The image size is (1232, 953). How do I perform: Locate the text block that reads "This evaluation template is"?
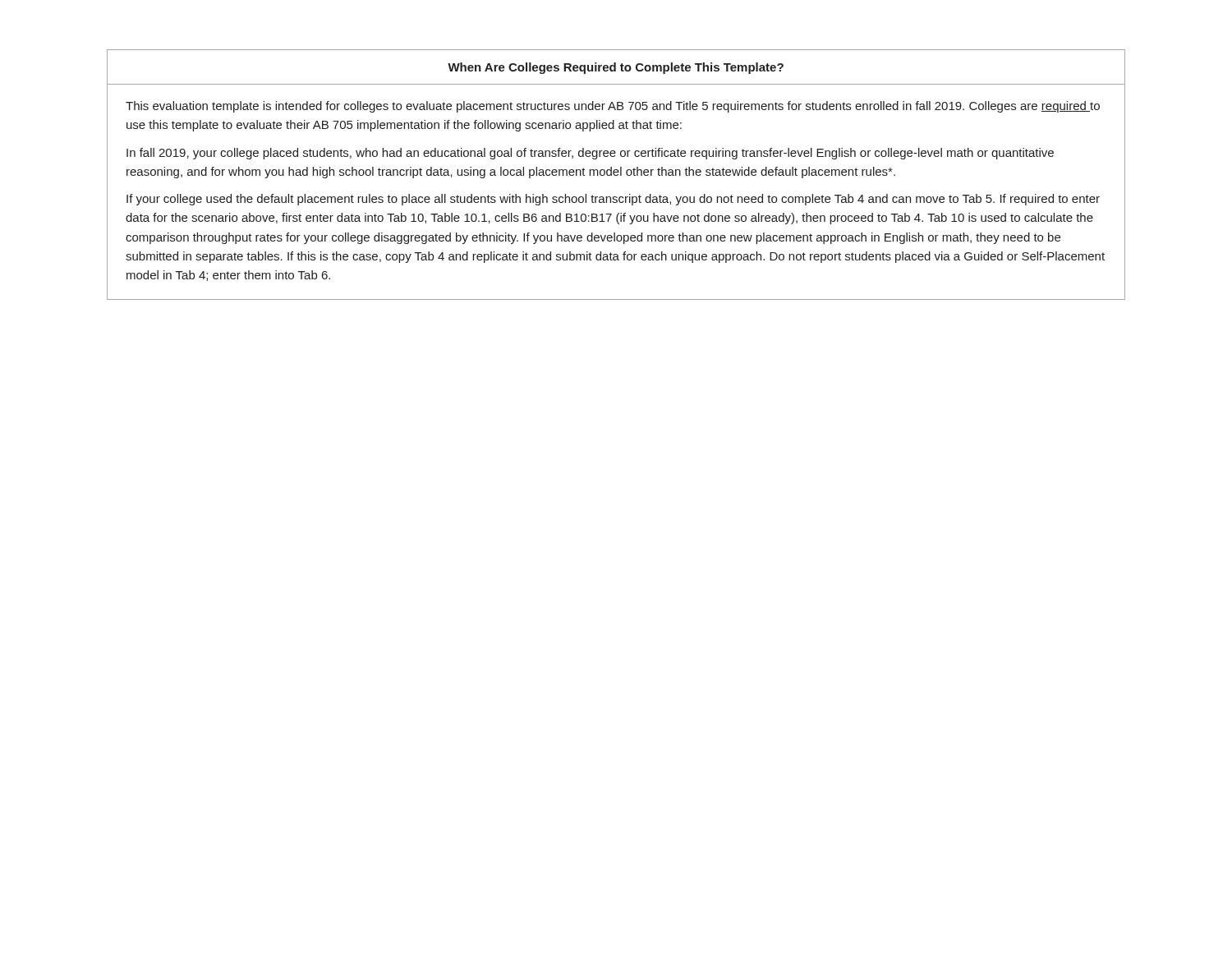[616, 190]
